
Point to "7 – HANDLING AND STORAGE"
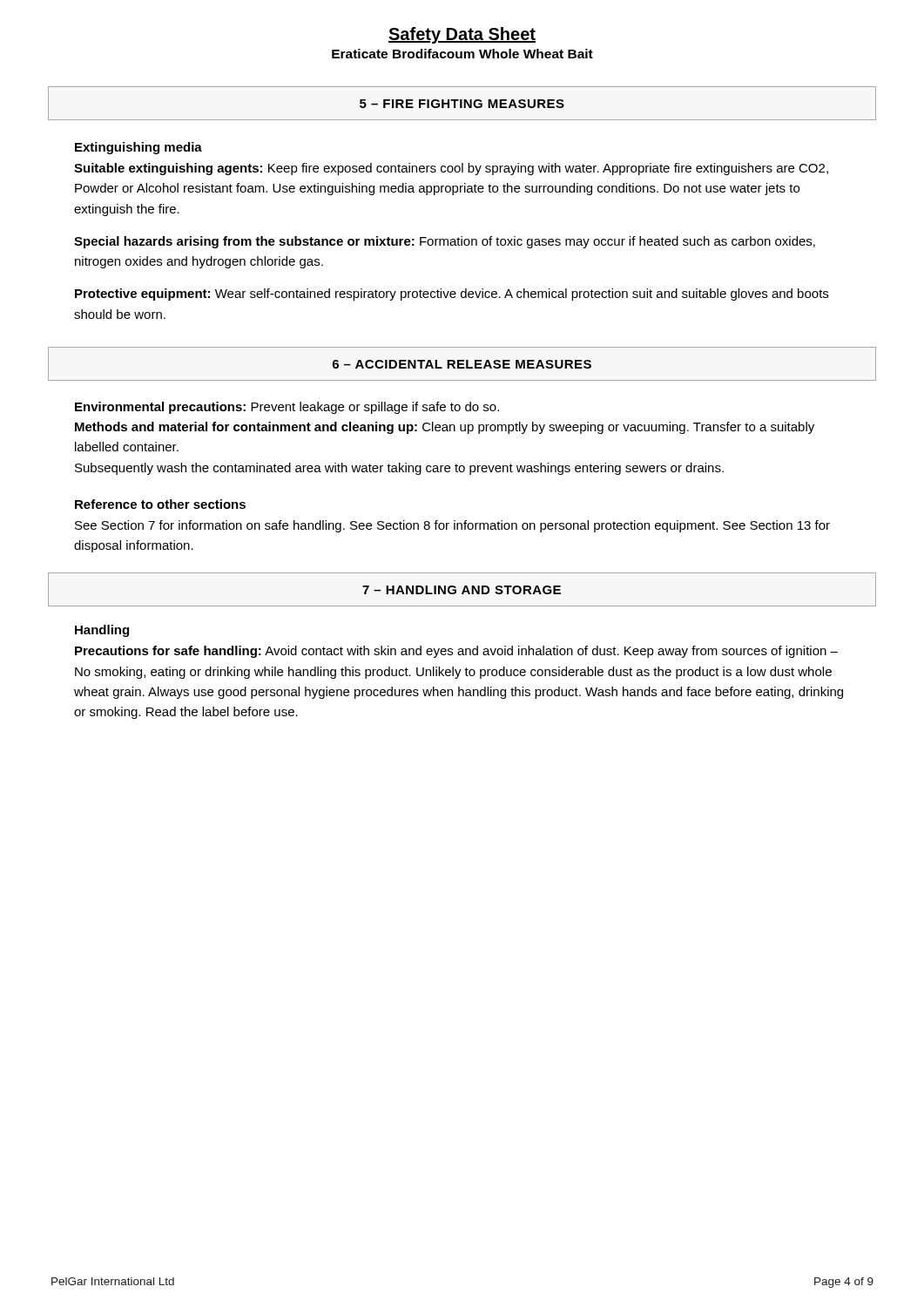(462, 590)
